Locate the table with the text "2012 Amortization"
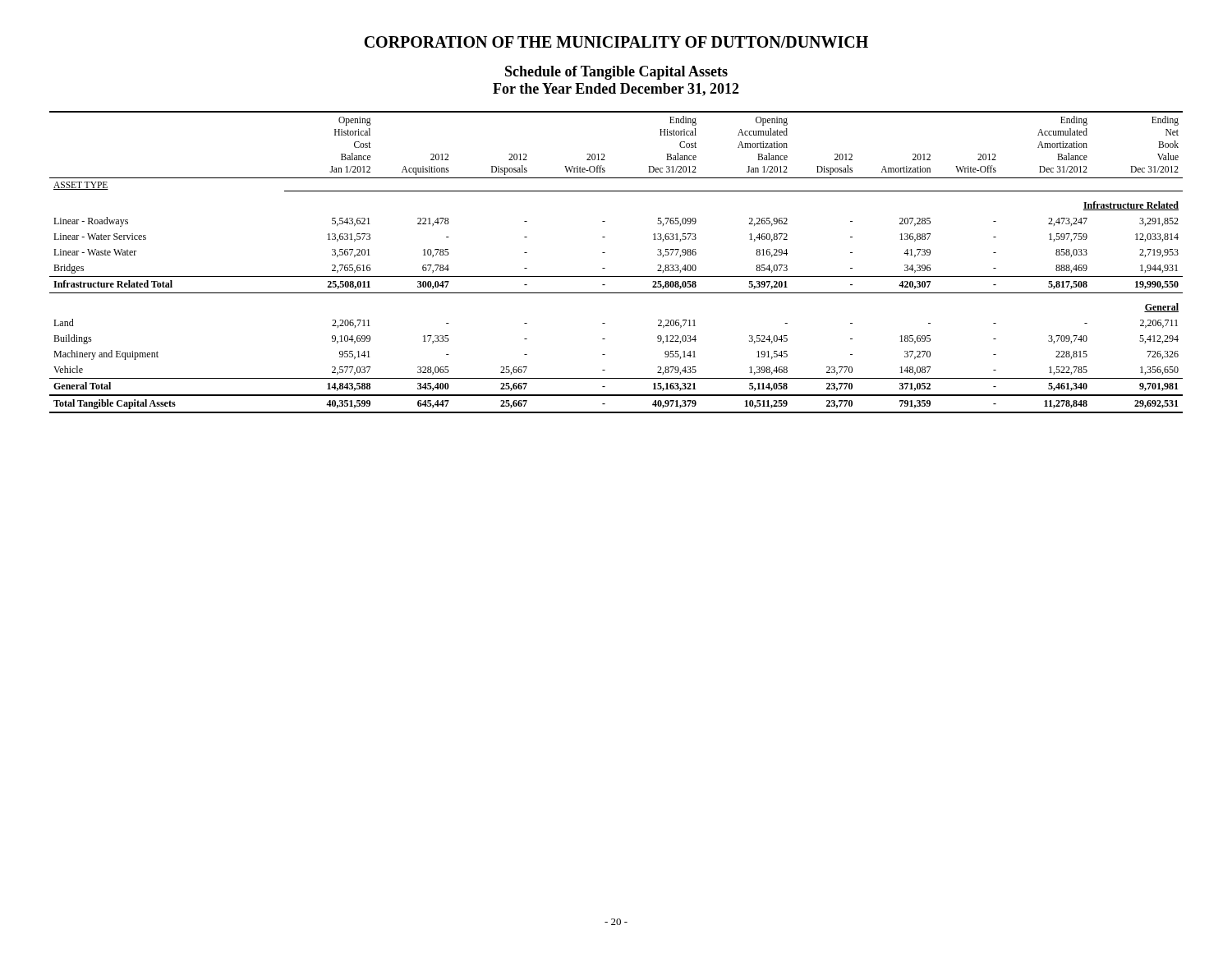Viewport: 1232px width, 953px height. point(616,263)
